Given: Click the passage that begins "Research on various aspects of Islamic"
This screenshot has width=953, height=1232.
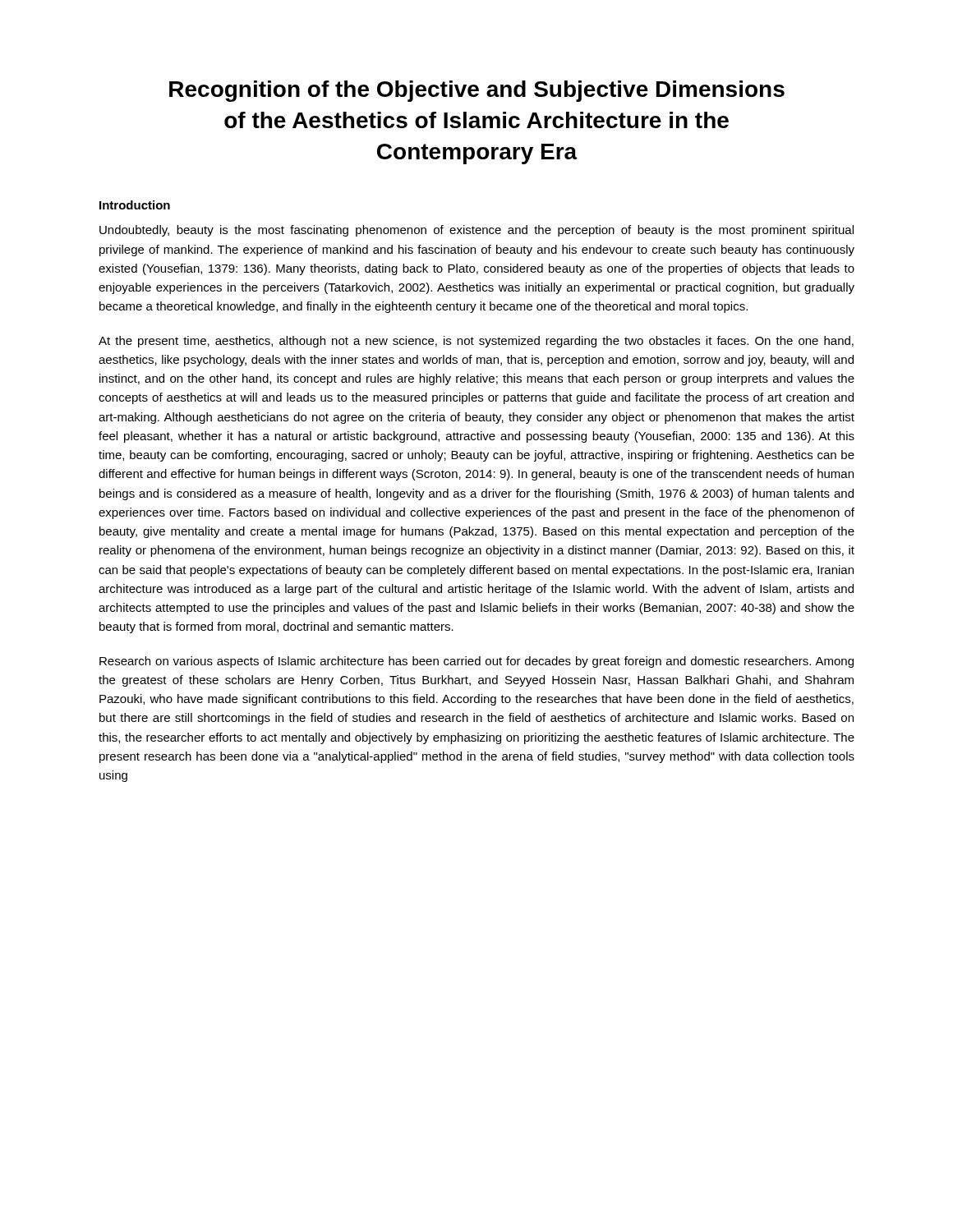Looking at the screenshot, I should [476, 718].
